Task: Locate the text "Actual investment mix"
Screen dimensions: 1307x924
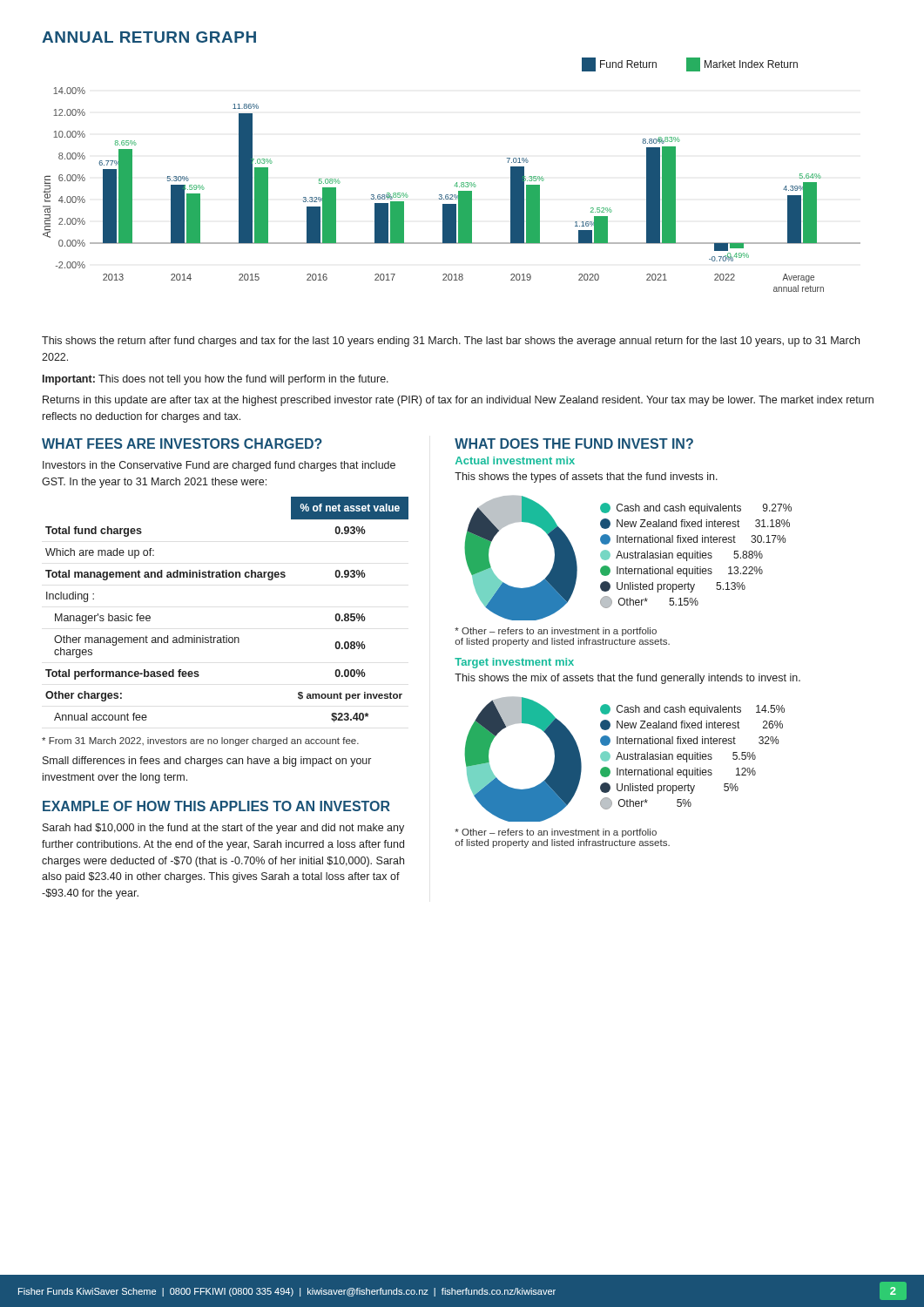Action: tap(515, 460)
